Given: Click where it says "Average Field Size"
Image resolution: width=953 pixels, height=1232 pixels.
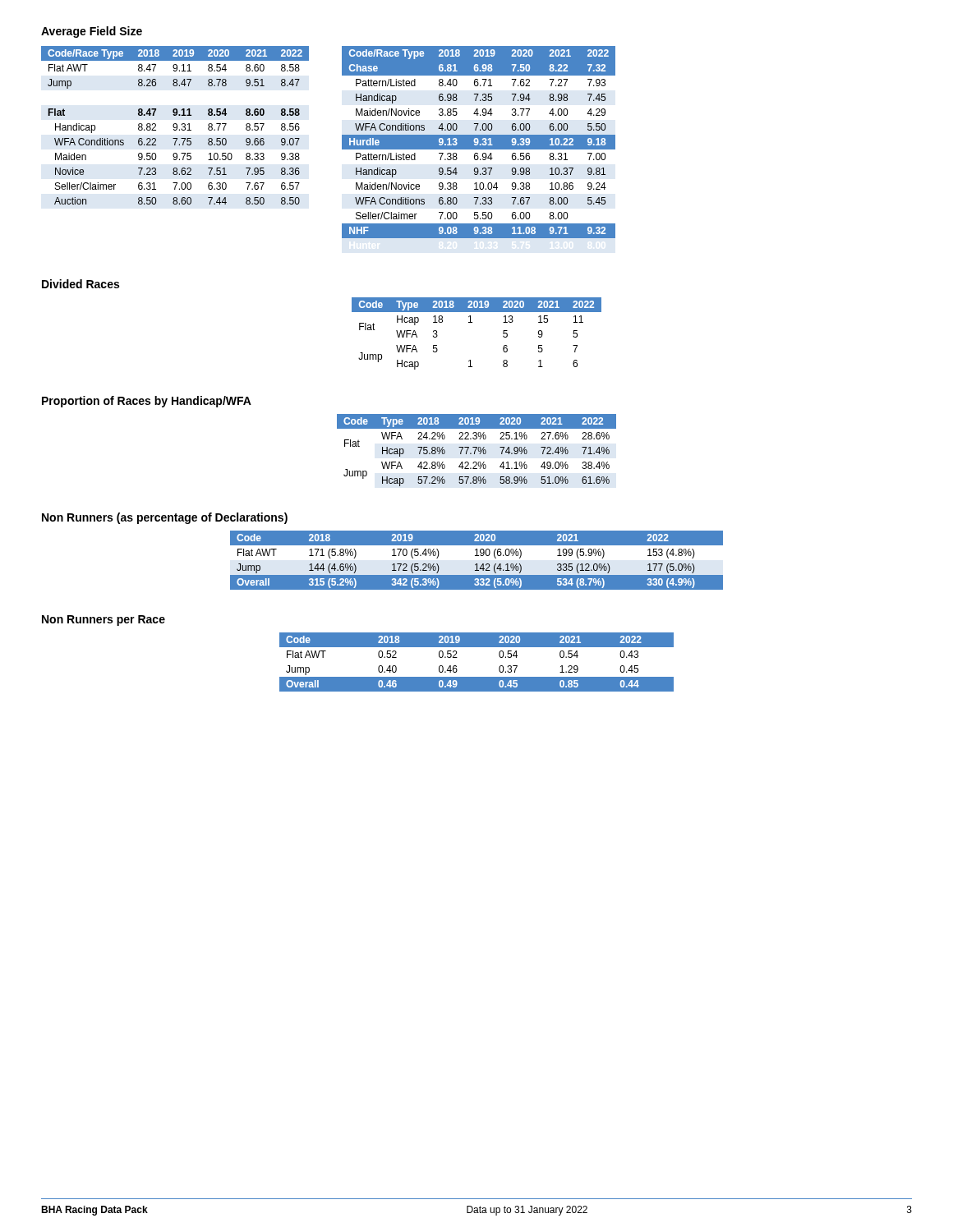Looking at the screenshot, I should [x=92, y=31].
